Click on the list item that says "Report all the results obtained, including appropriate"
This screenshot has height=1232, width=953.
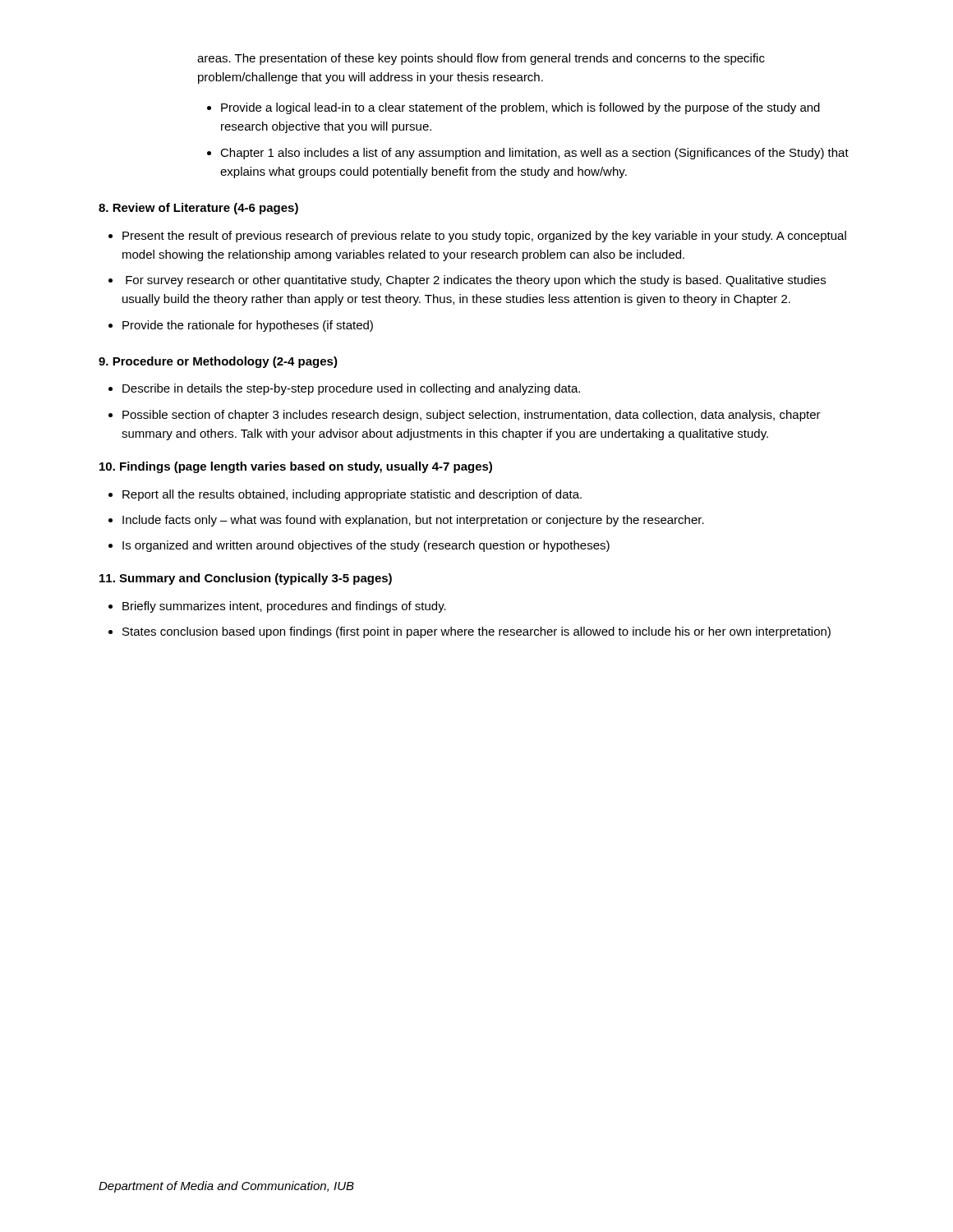(352, 494)
